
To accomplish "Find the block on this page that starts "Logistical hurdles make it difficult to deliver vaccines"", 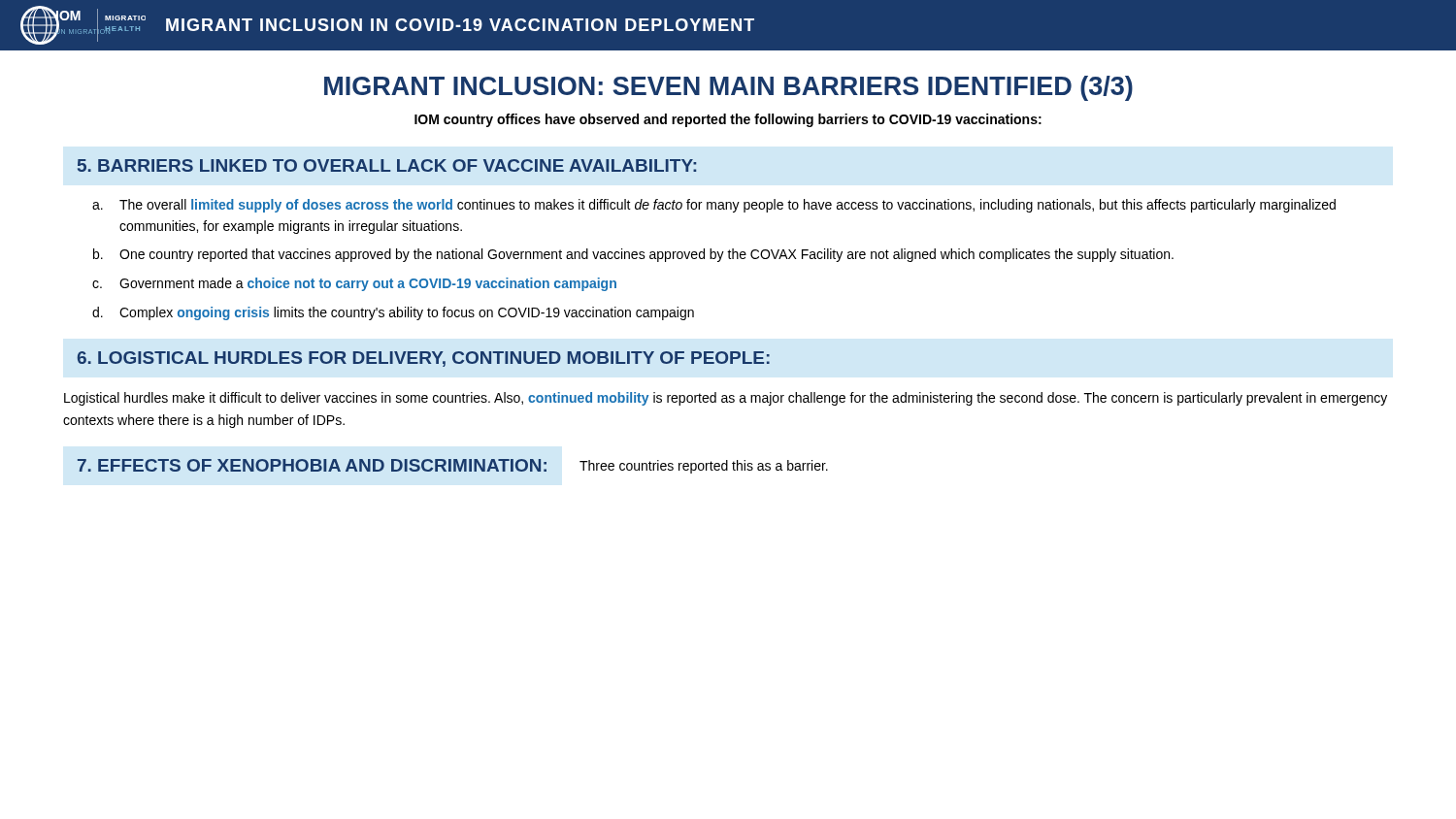I will coord(725,409).
